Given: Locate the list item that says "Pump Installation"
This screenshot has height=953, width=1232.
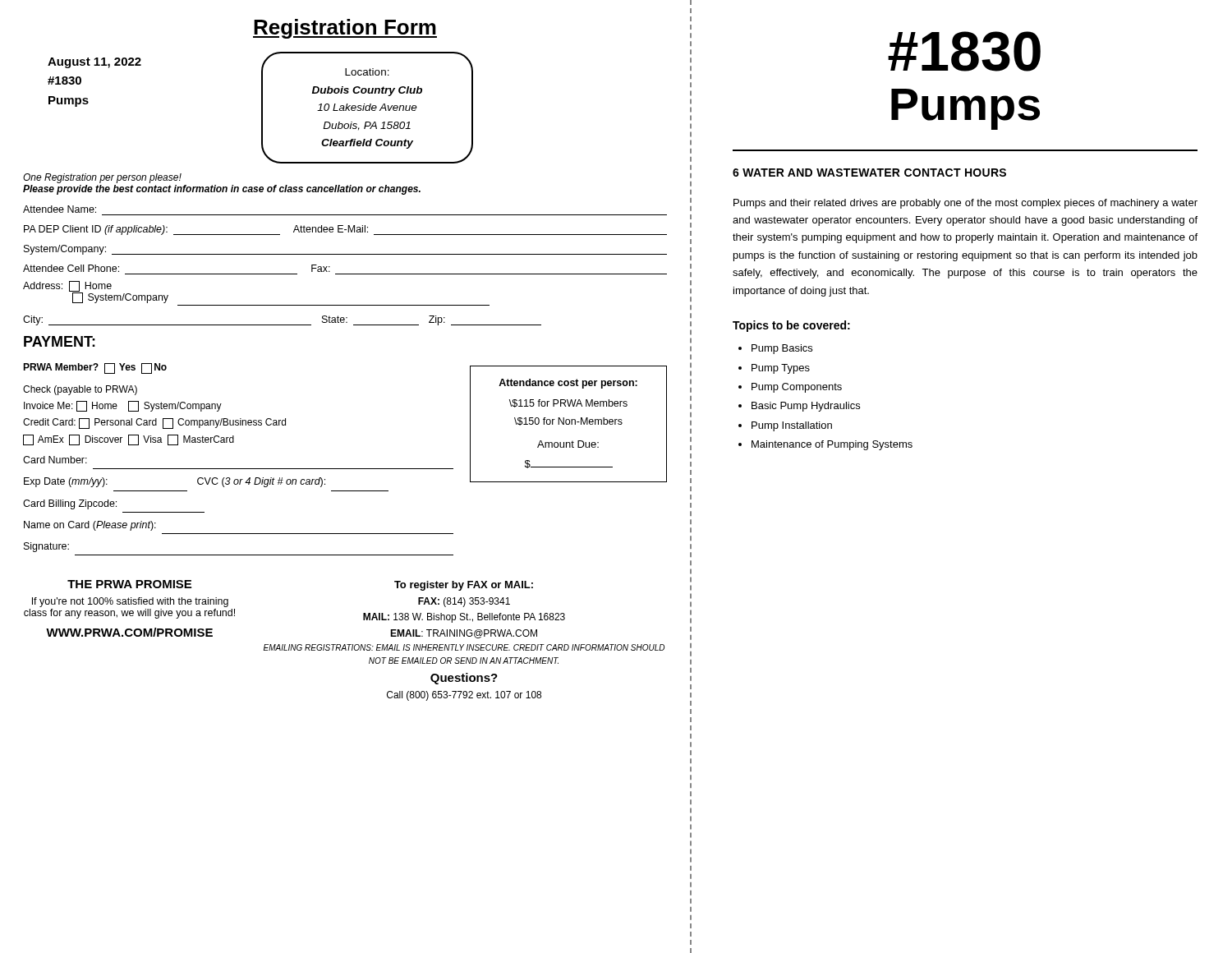Looking at the screenshot, I should [x=792, y=425].
